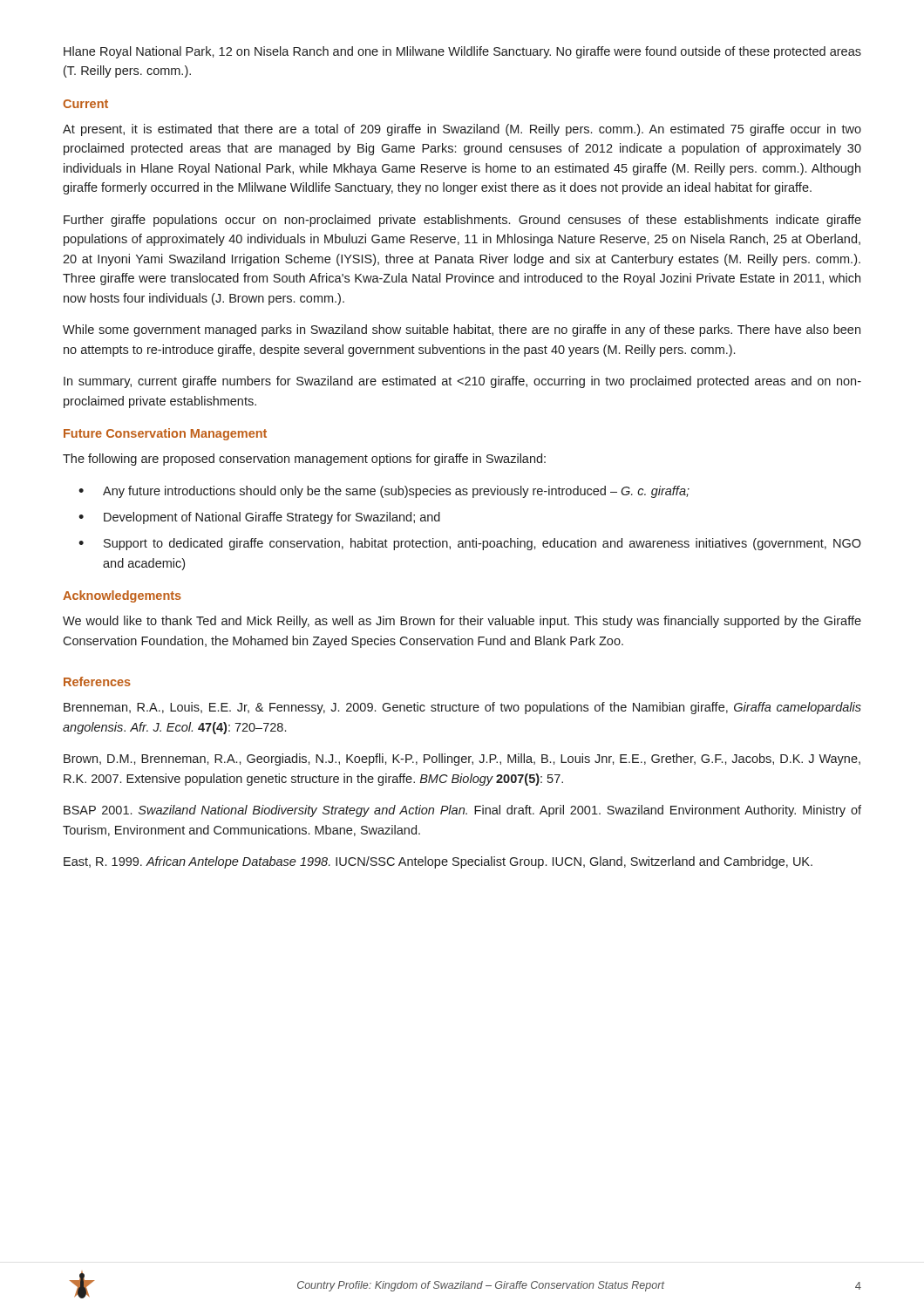Locate the block of text that opens with "In summary, current giraffe numbers for"
Screen dimensions: 1308x924
coord(462,391)
